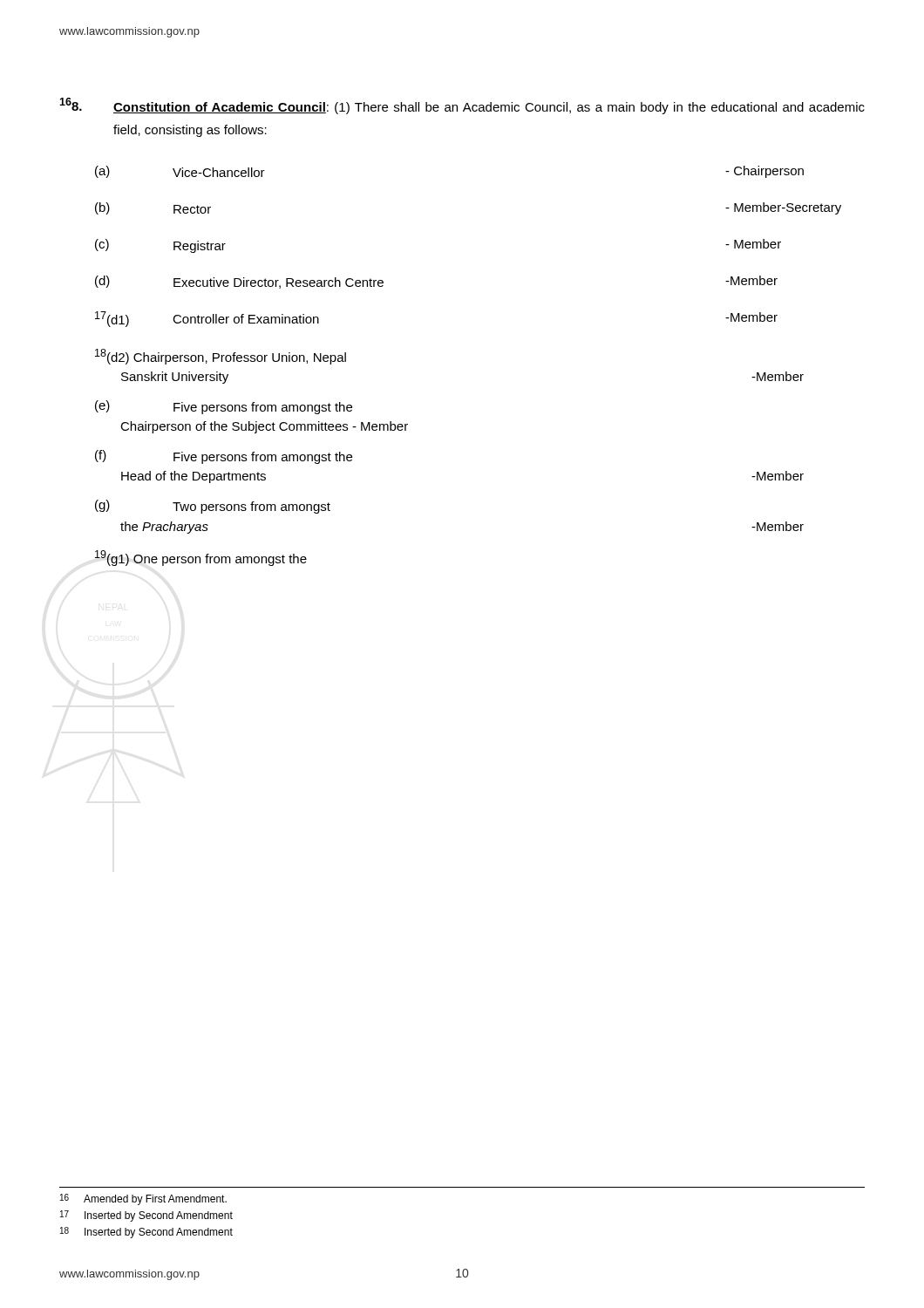The height and width of the screenshot is (1308, 924).
Task: Point to the region starting "(d) Executive Director, Research Centre -Member"
Action: pos(103,283)
